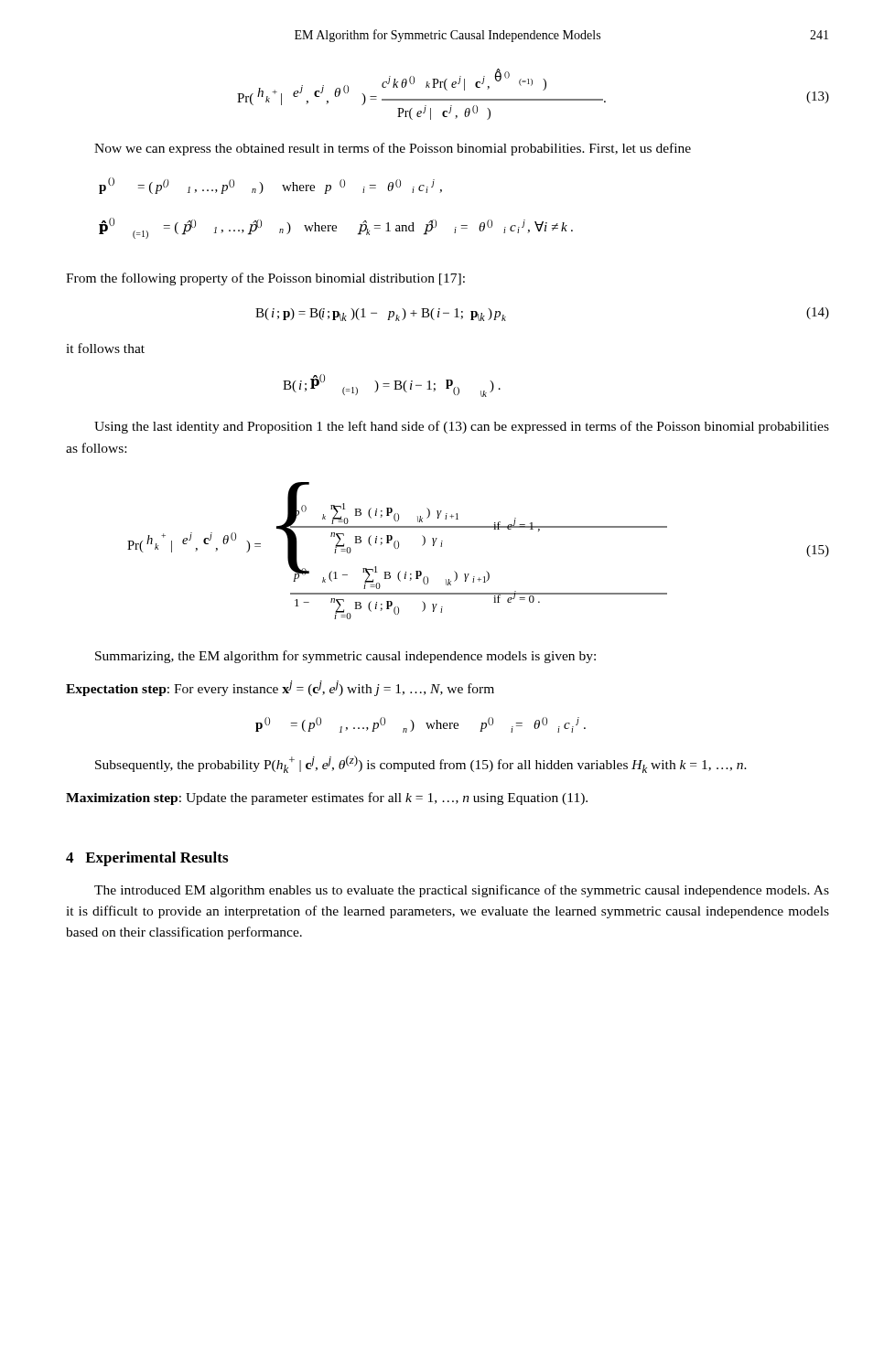Point to the block starting "The introduced EM algorithm enables us to"
The height and width of the screenshot is (1372, 895).
[448, 911]
